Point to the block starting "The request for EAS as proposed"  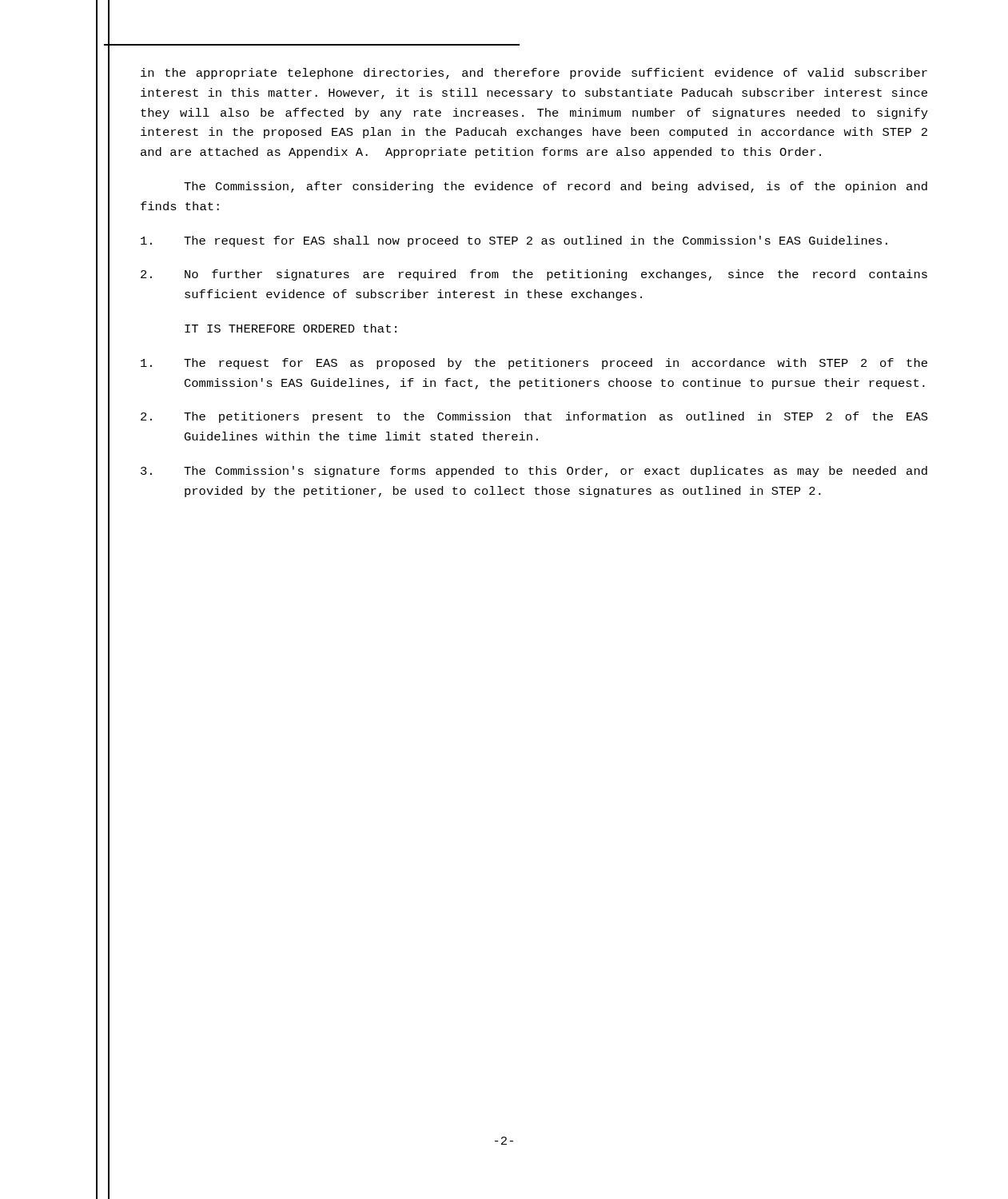(x=534, y=374)
